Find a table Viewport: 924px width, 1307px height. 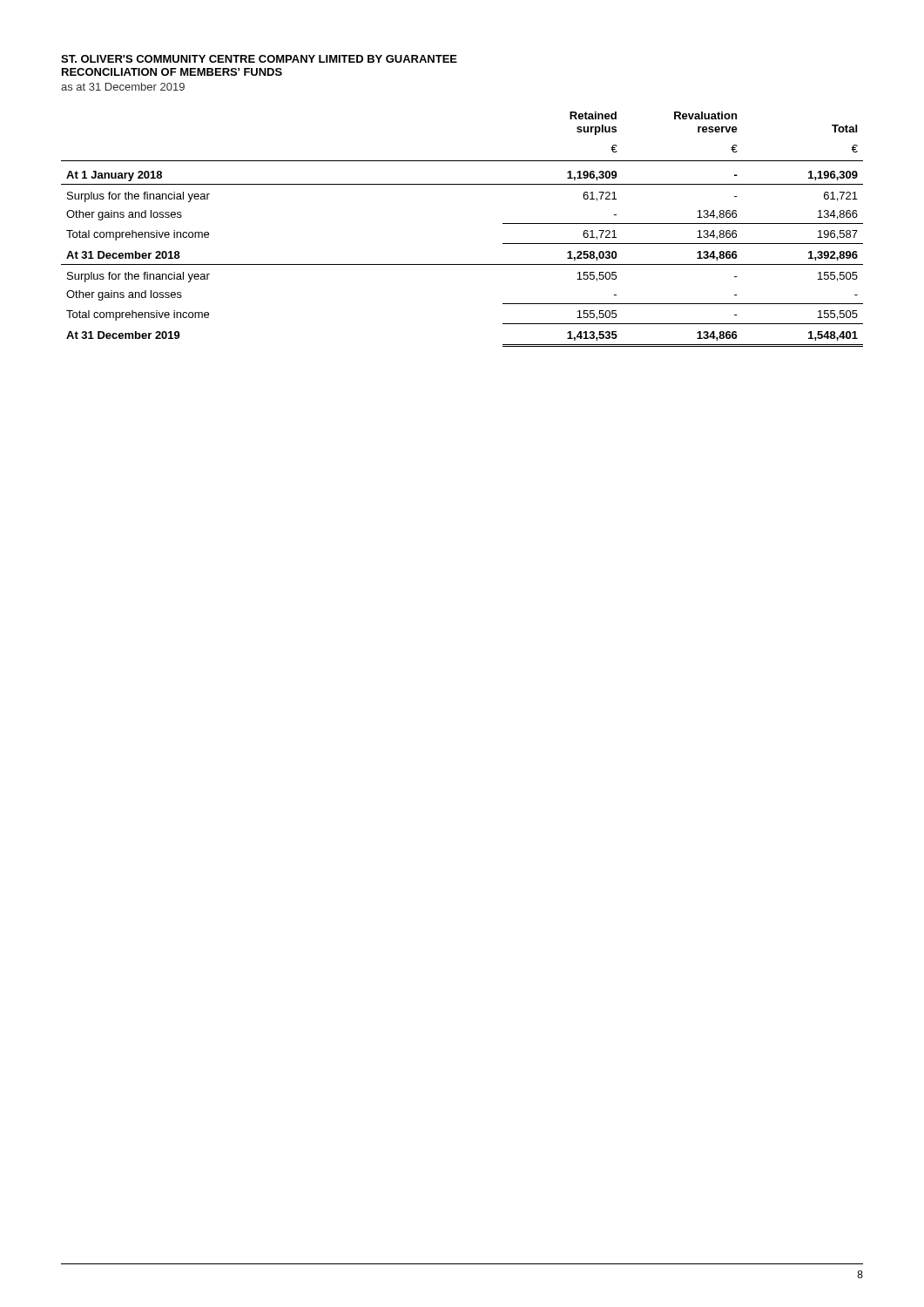click(462, 227)
